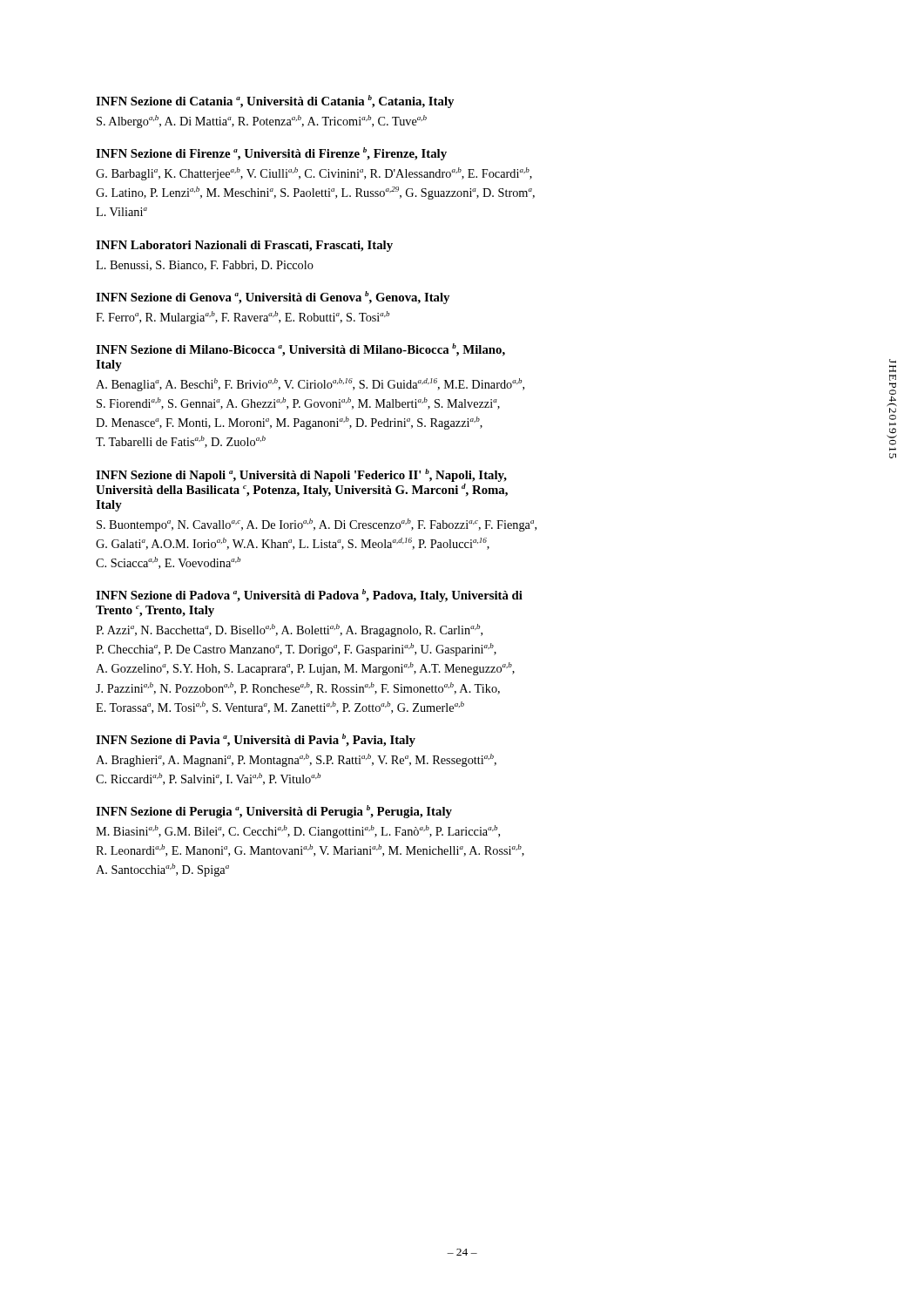Select the text block that reads "F. Ferroa, R. Mulargiaa,b, F. Raveraa,b,"
The image size is (924, 1307).
click(243, 317)
